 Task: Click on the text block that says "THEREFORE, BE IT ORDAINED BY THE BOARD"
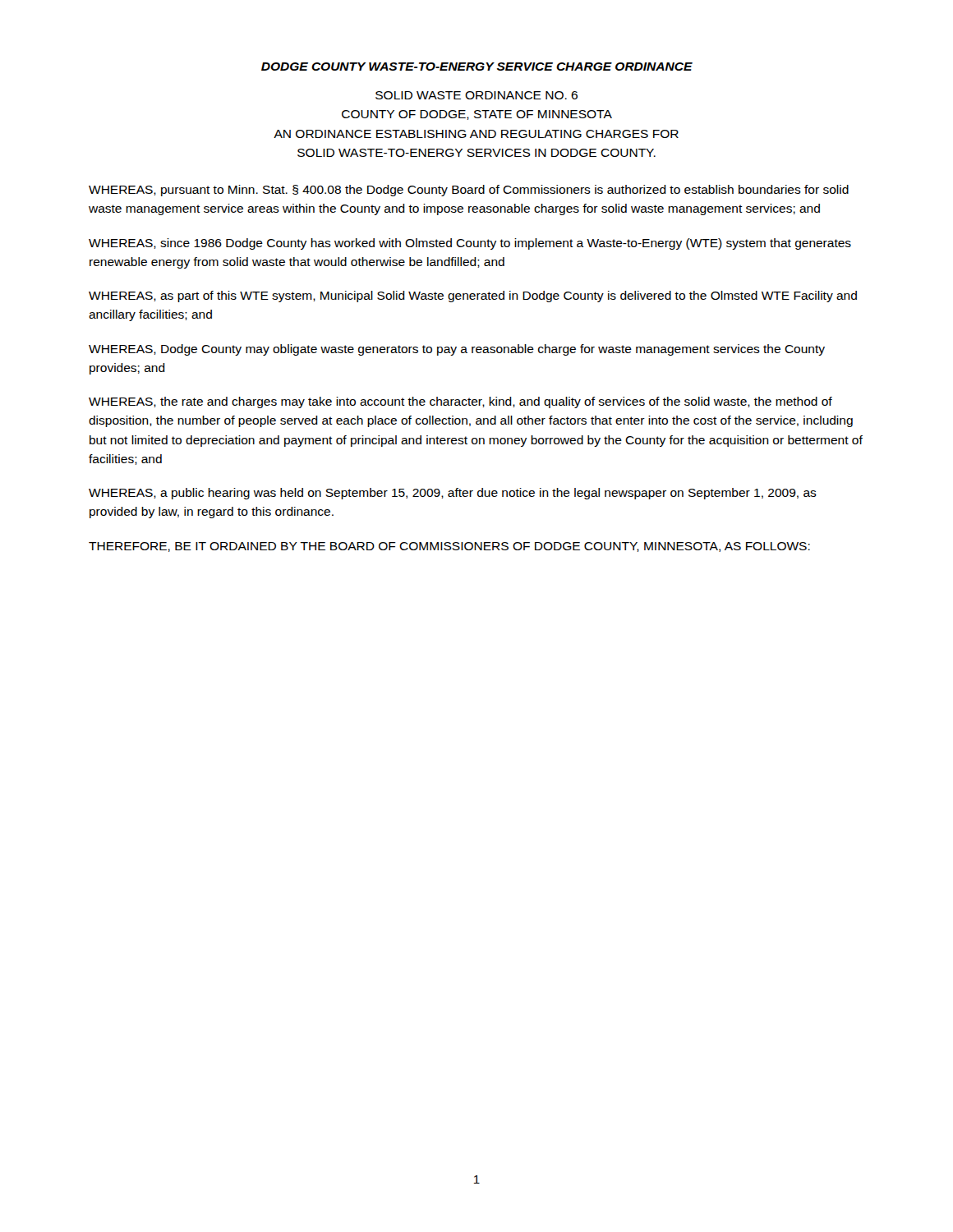pos(450,545)
